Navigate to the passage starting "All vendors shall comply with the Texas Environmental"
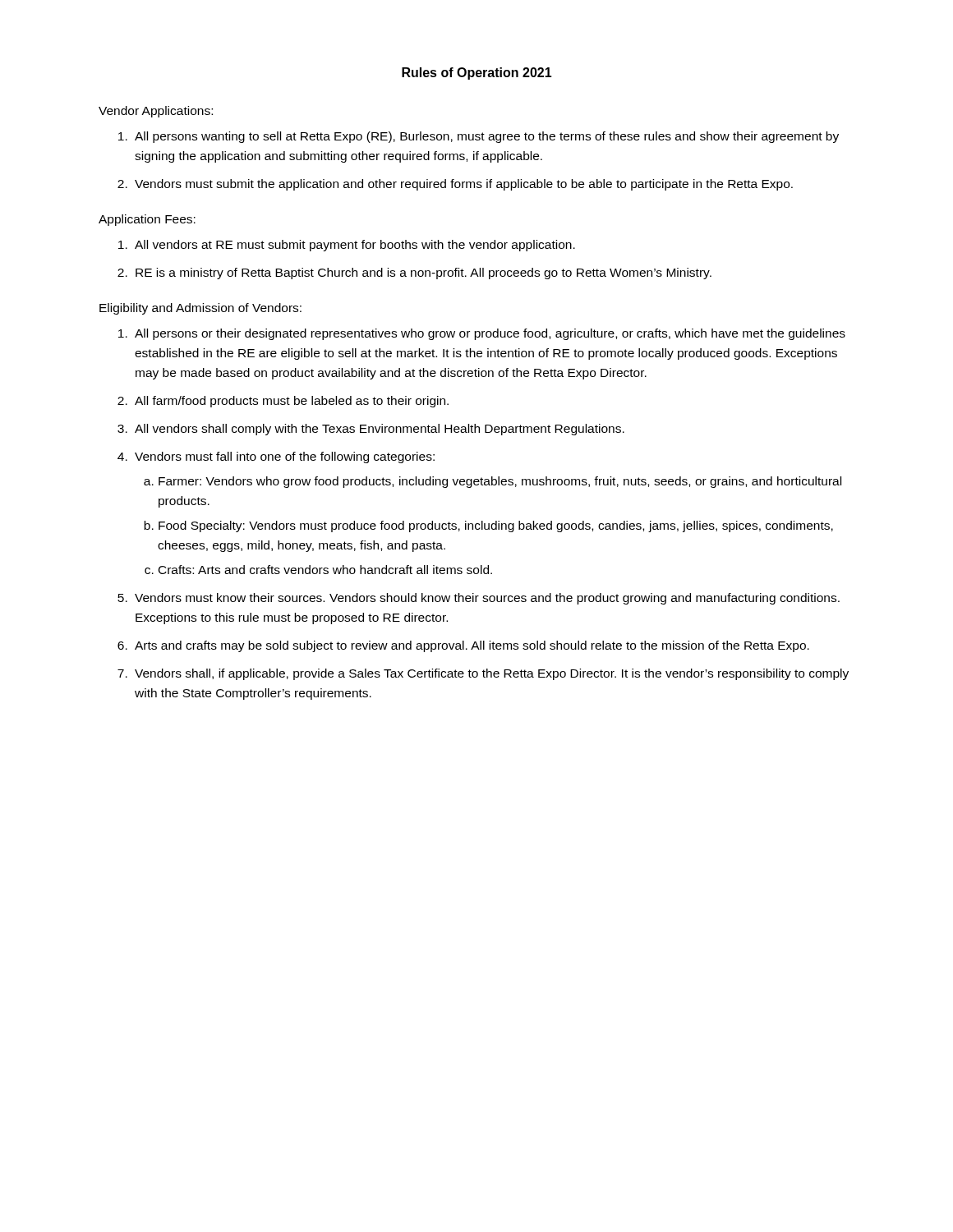953x1232 pixels. pos(380,428)
